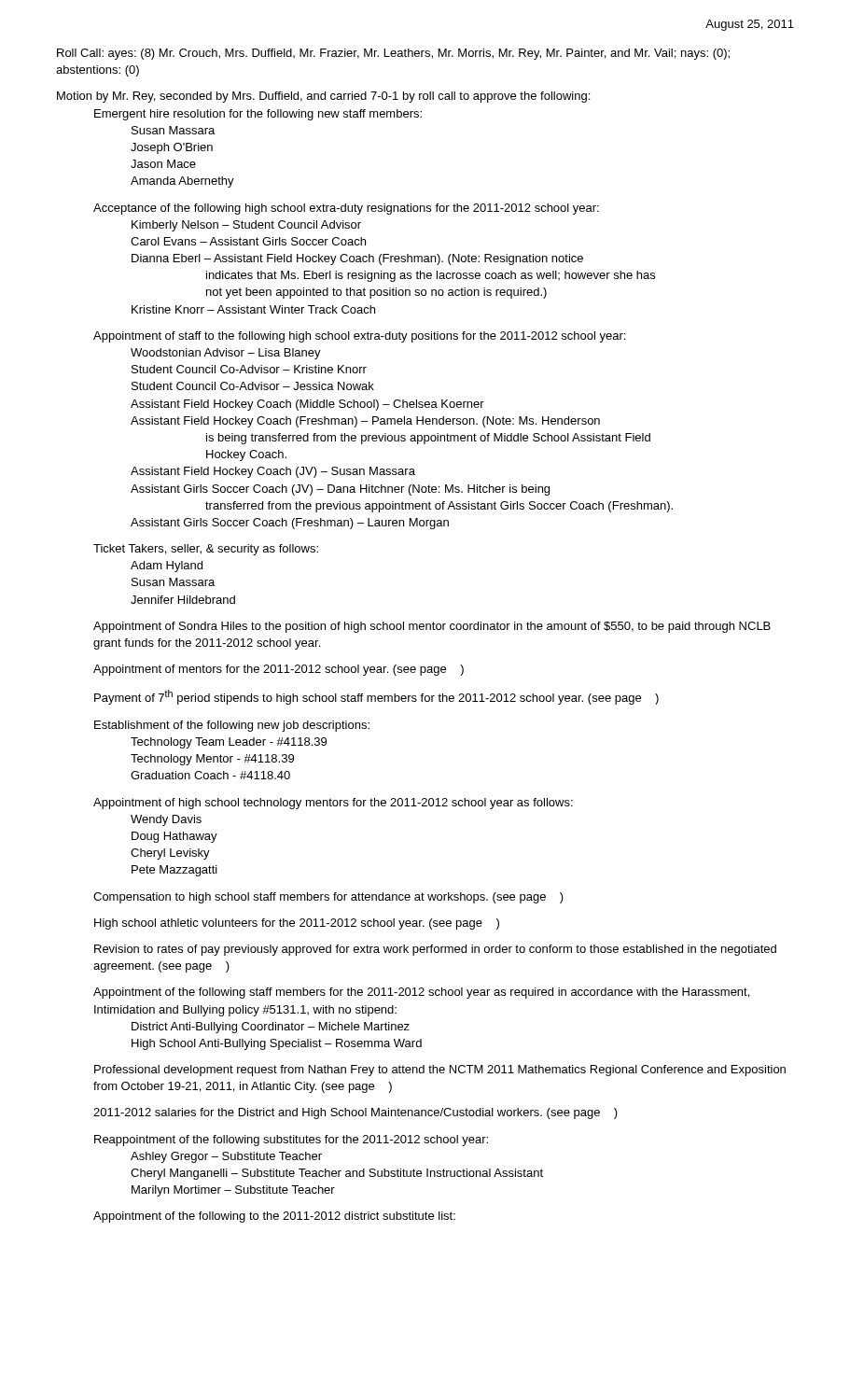Click the passage that begins "Roll Call: ayes: (8) Mr."
850x1400 pixels.
[x=393, y=61]
